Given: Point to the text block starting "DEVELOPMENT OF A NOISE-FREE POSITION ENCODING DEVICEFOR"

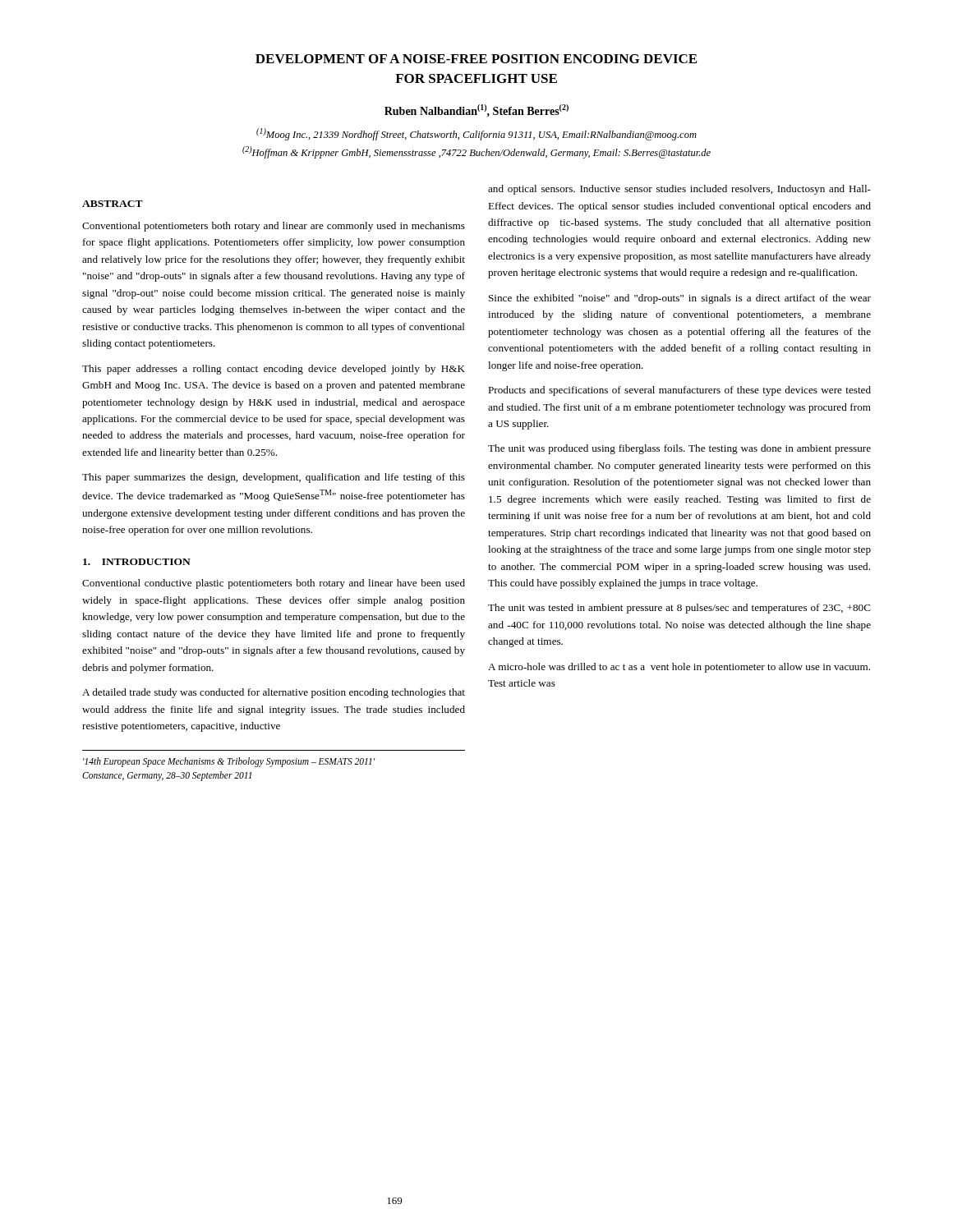Looking at the screenshot, I should pos(476,69).
